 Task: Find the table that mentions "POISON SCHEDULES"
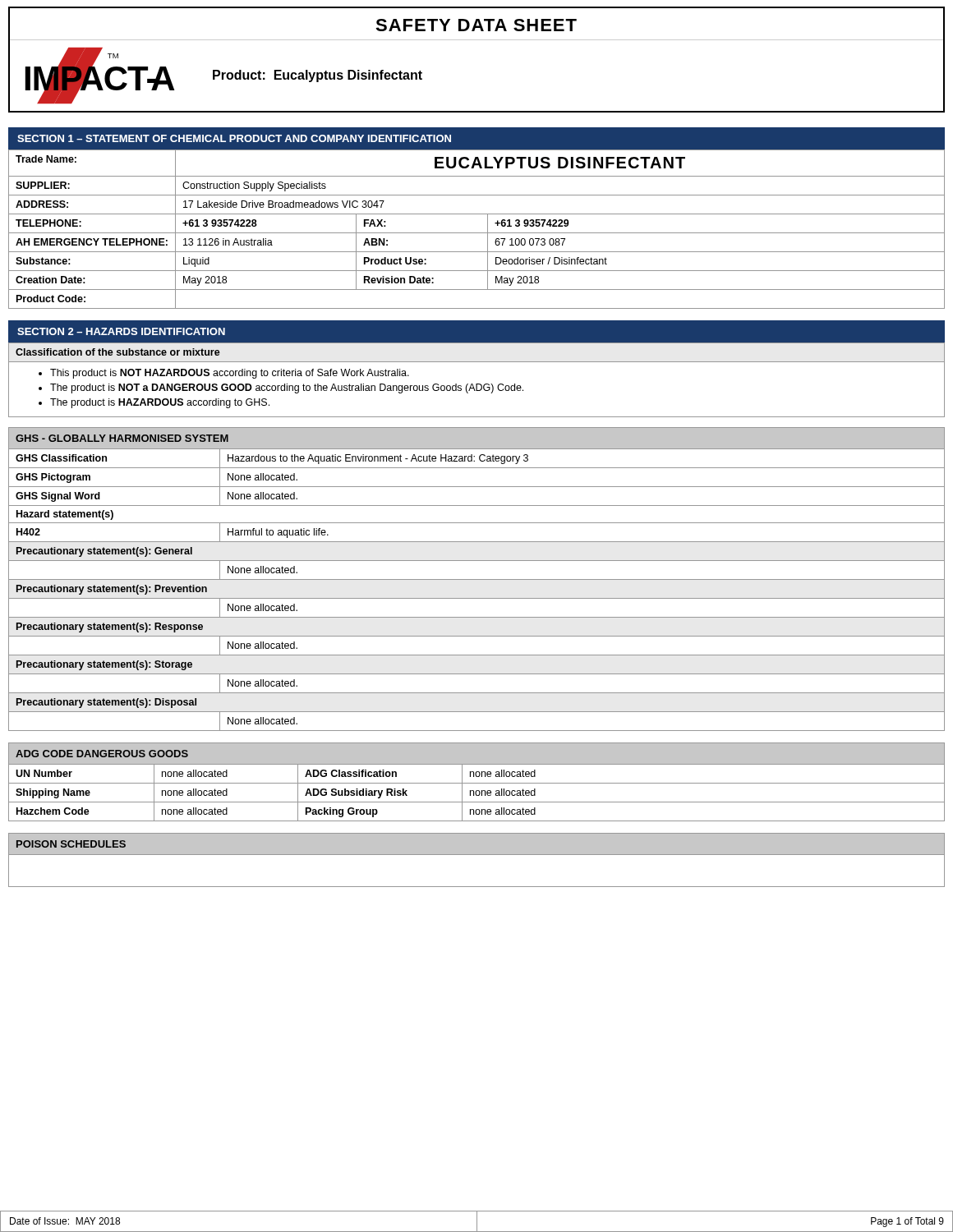click(476, 860)
